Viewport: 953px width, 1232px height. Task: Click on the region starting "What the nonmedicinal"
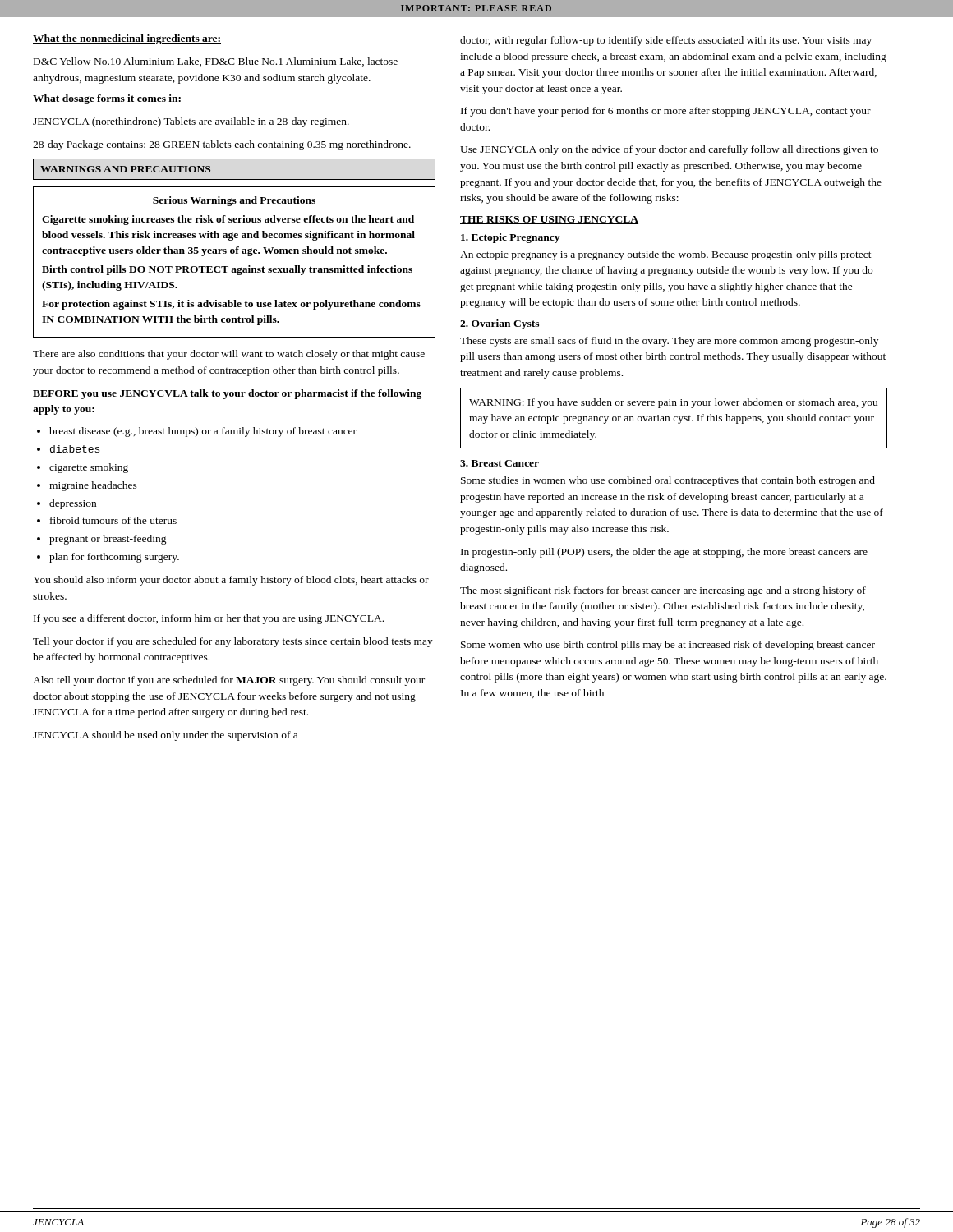(127, 39)
